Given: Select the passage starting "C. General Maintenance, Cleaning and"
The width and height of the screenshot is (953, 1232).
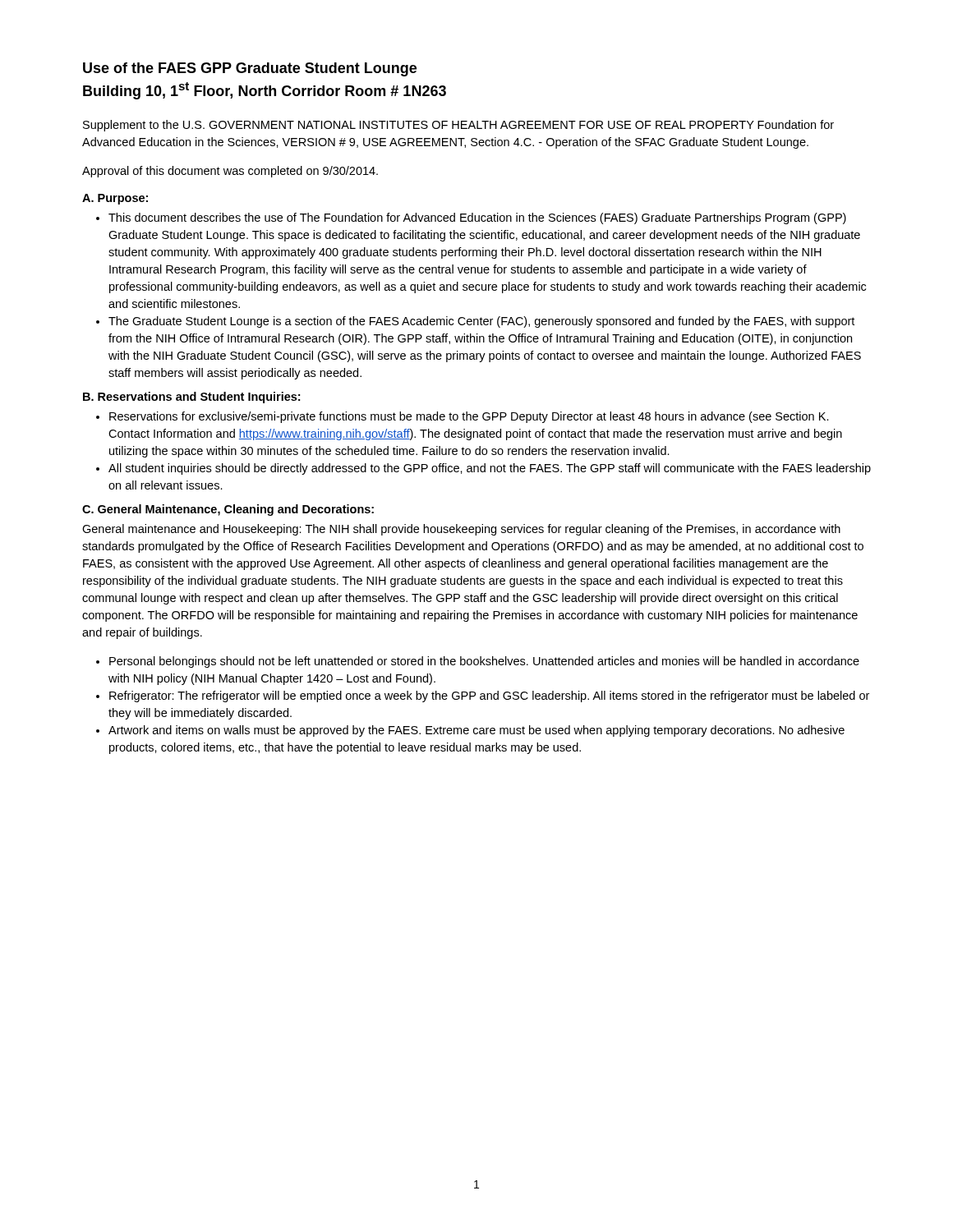Looking at the screenshot, I should (228, 509).
